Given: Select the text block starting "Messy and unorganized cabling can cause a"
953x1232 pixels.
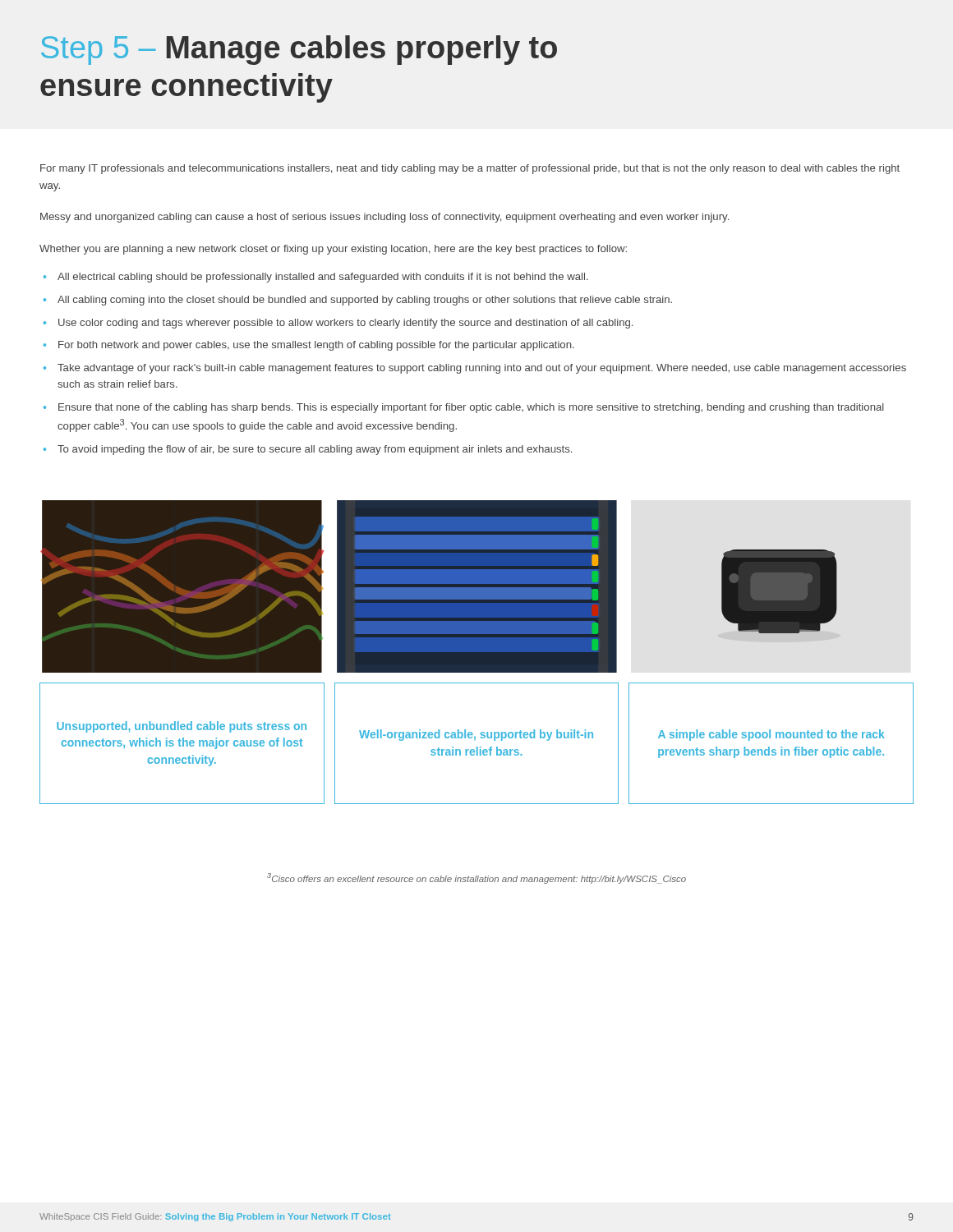Looking at the screenshot, I should [x=385, y=216].
